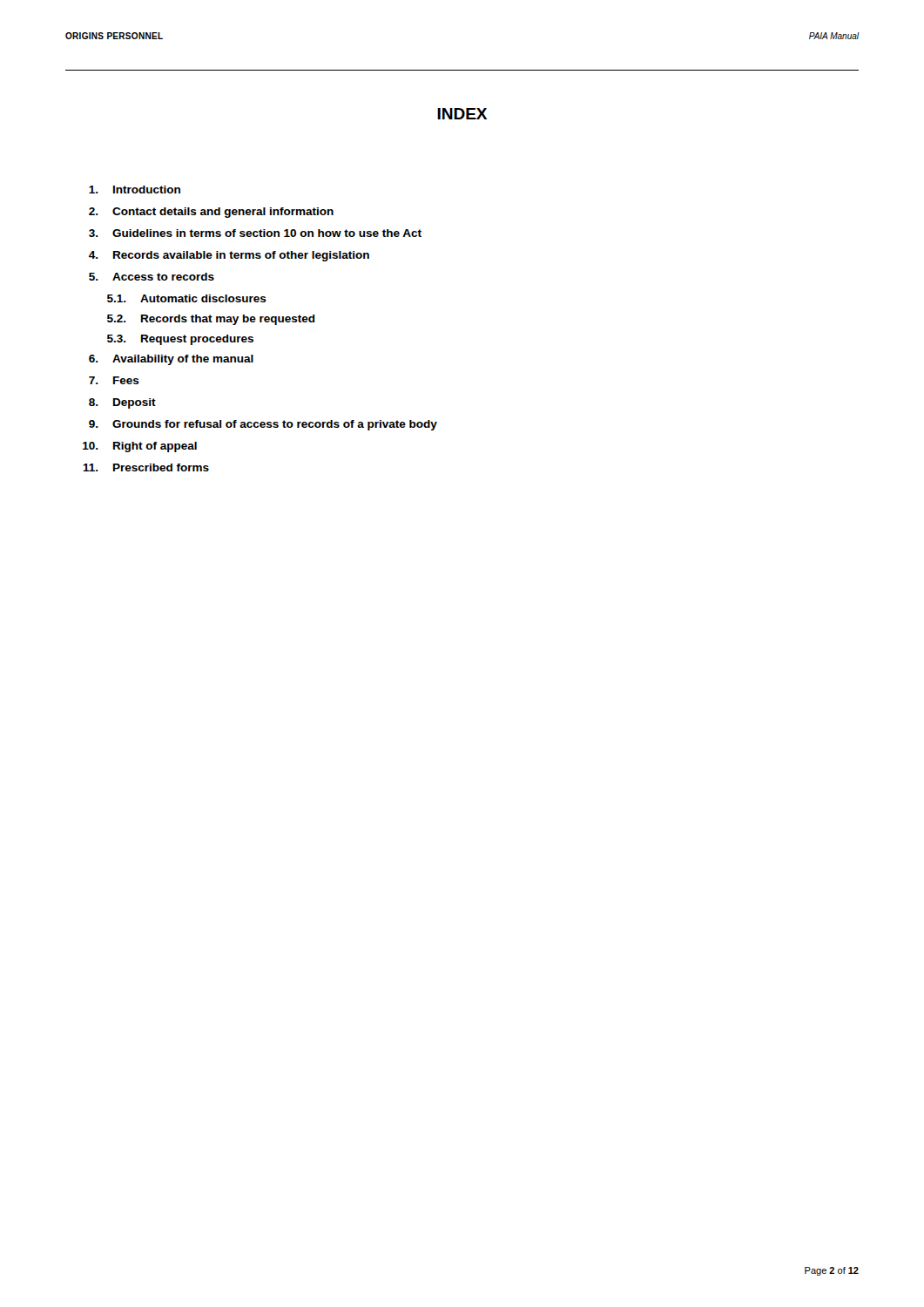
Task: Navigate to the element starting "5.2.Records that may"
Action: click(x=190, y=319)
